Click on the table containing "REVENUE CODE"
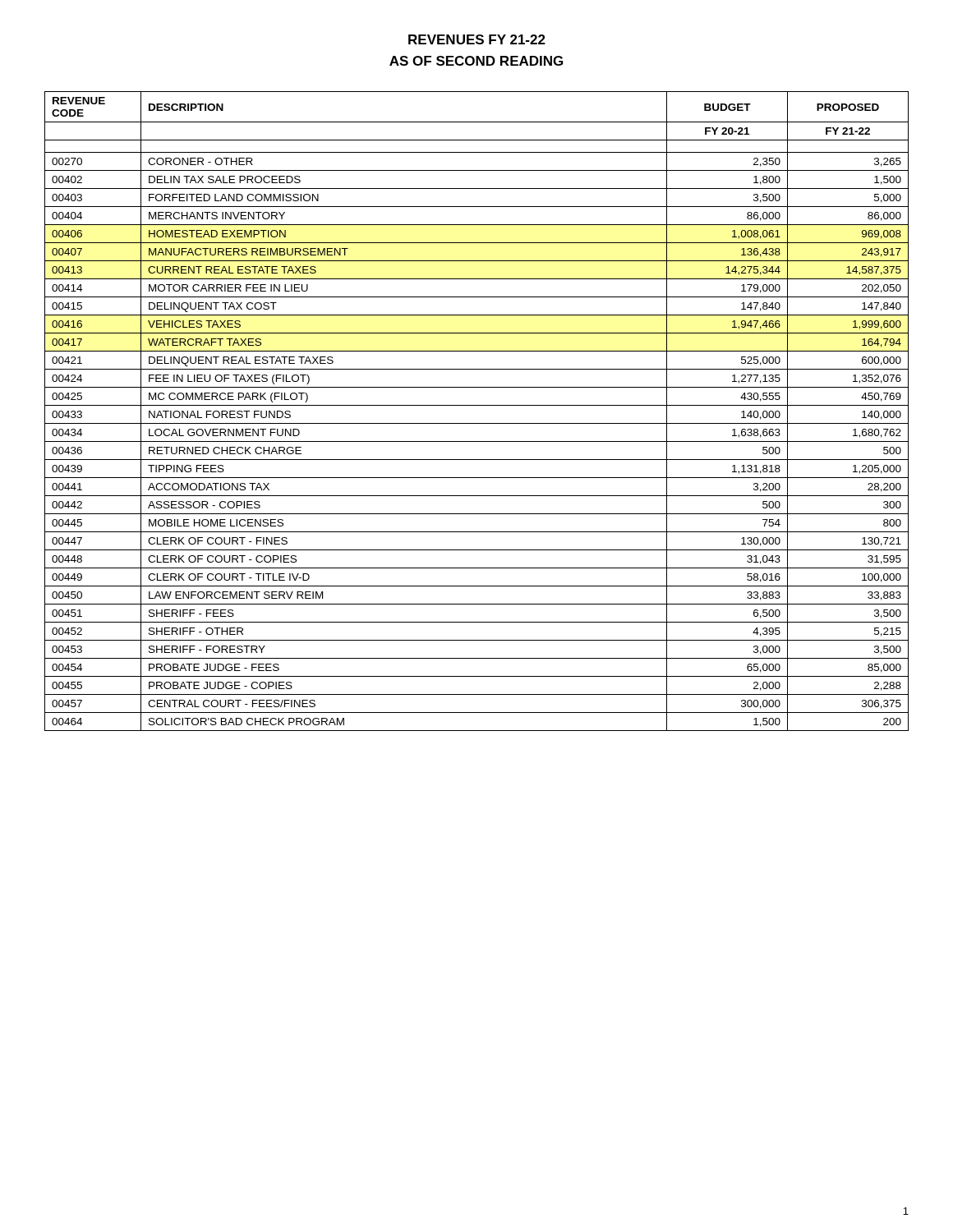Image resolution: width=953 pixels, height=1232 pixels. (476, 411)
